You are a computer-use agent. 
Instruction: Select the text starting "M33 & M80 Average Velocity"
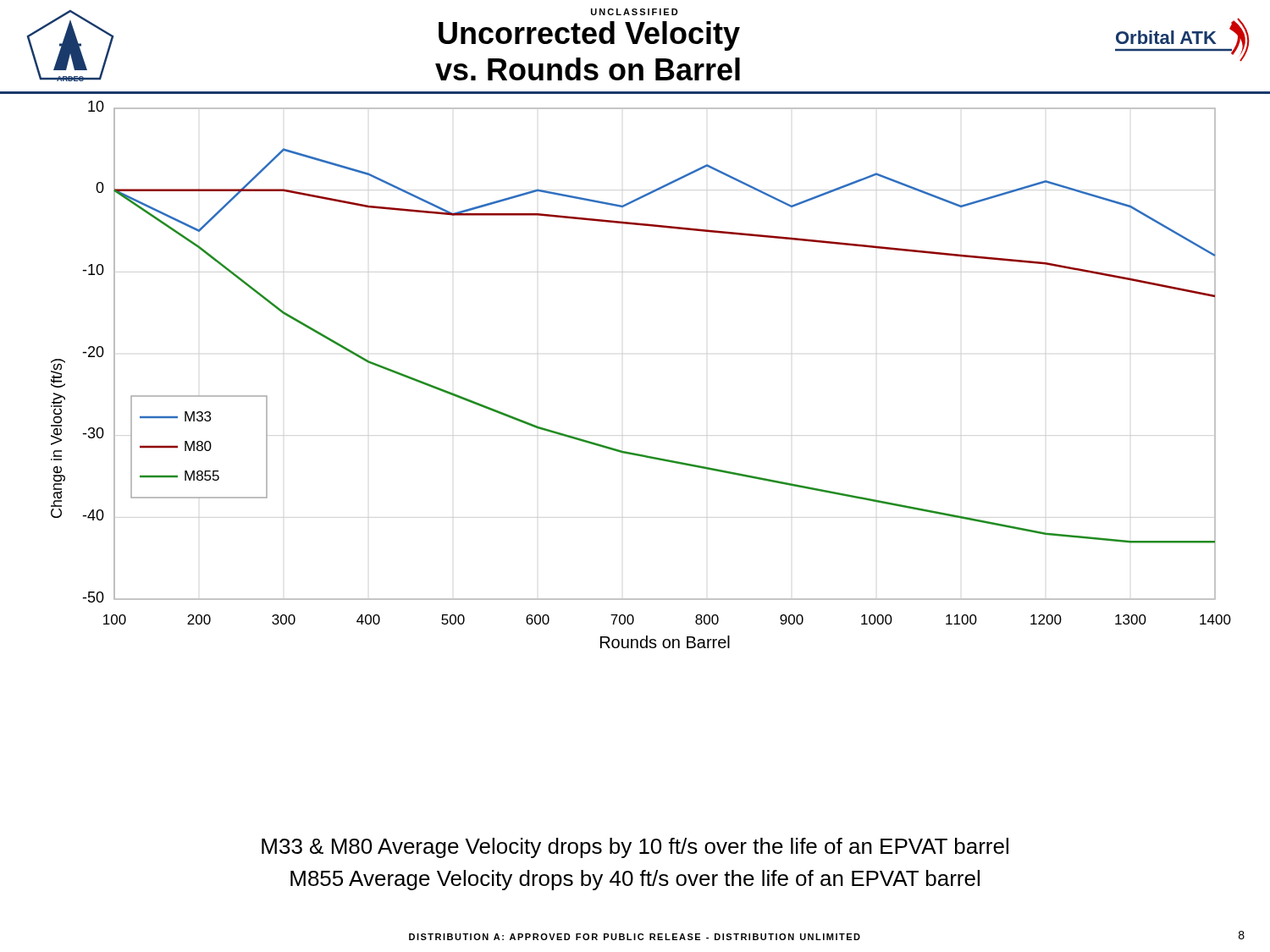point(635,862)
